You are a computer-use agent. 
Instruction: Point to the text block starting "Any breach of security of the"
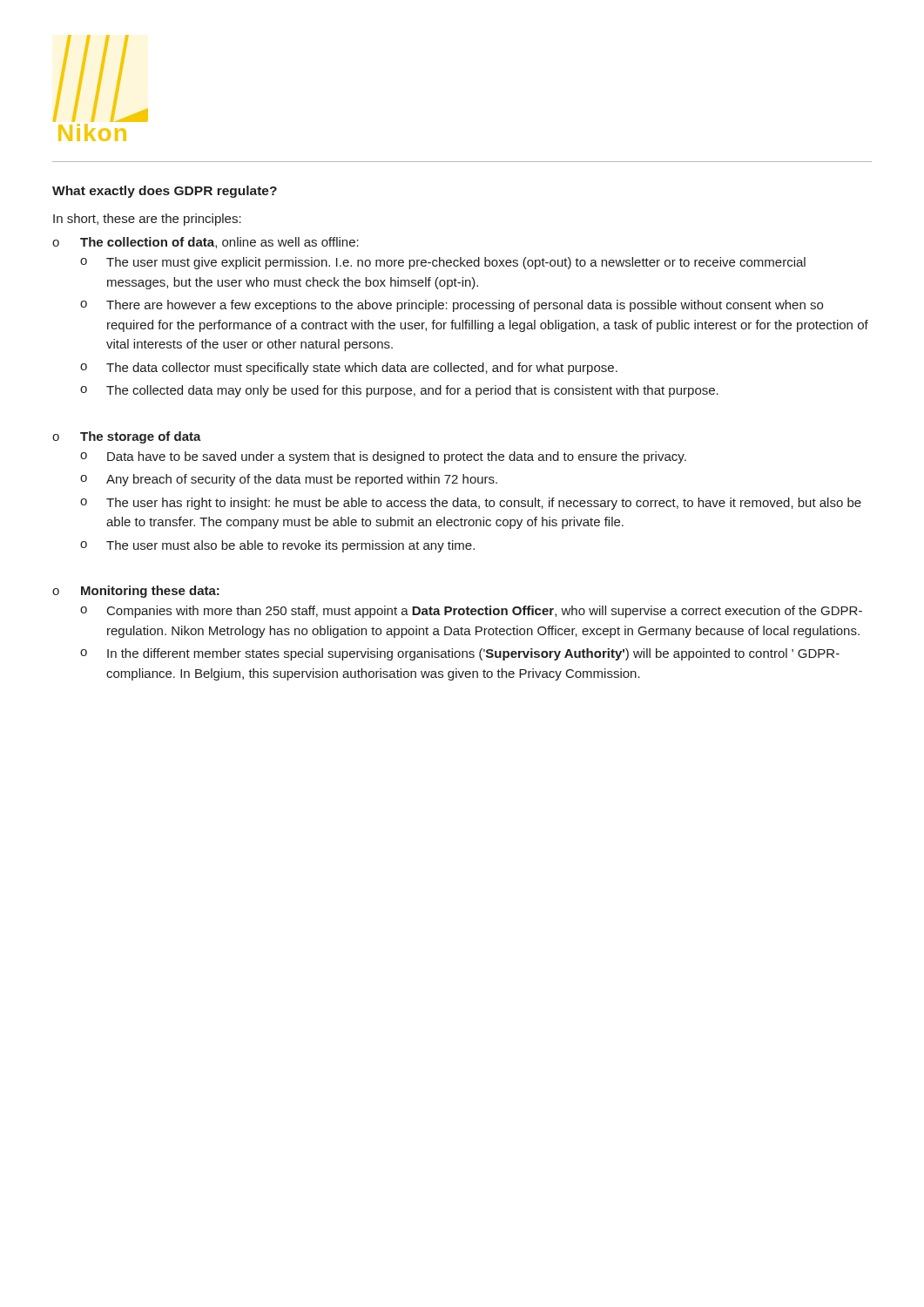click(x=302, y=479)
